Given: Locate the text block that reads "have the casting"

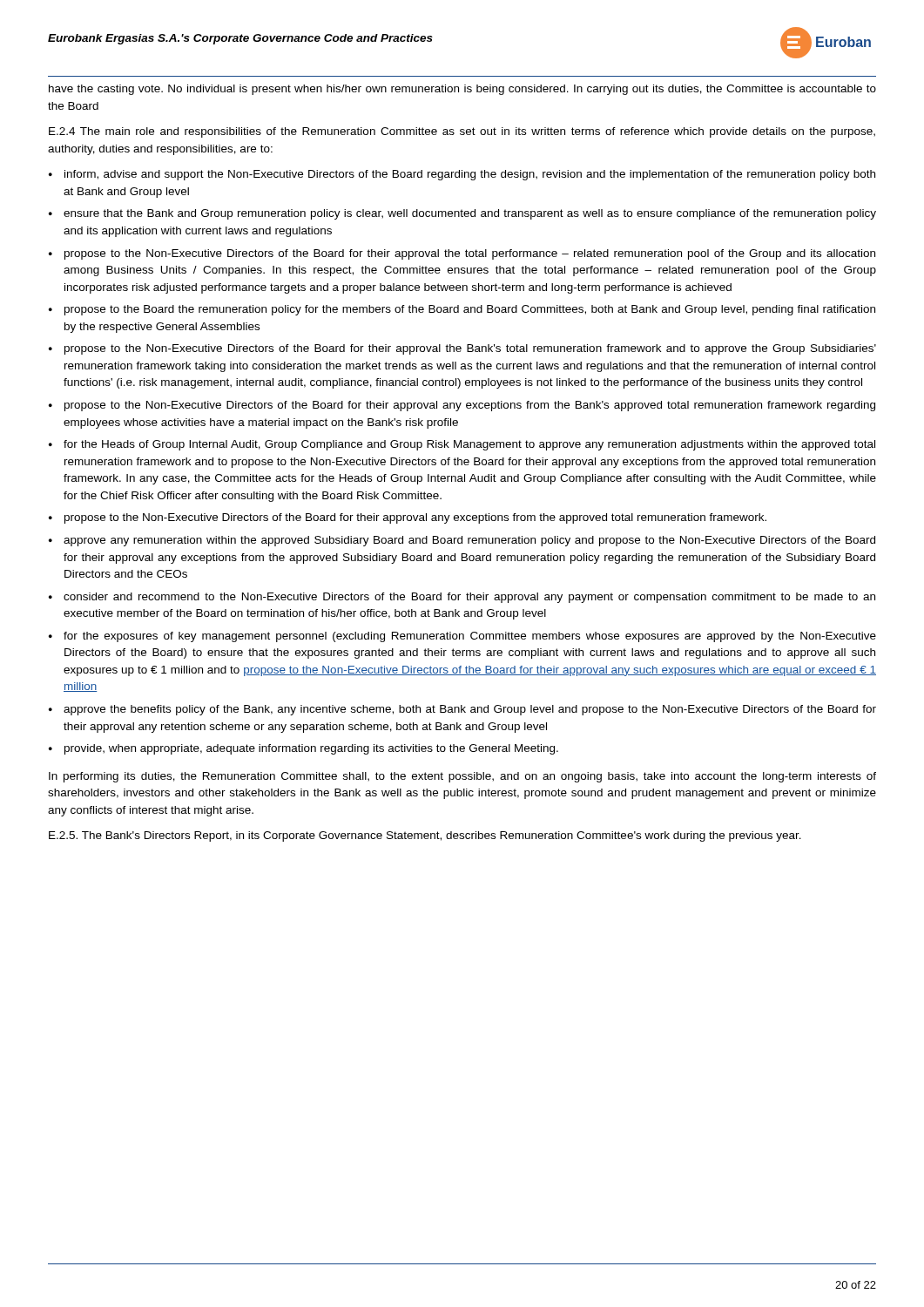Looking at the screenshot, I should [462, 97].
